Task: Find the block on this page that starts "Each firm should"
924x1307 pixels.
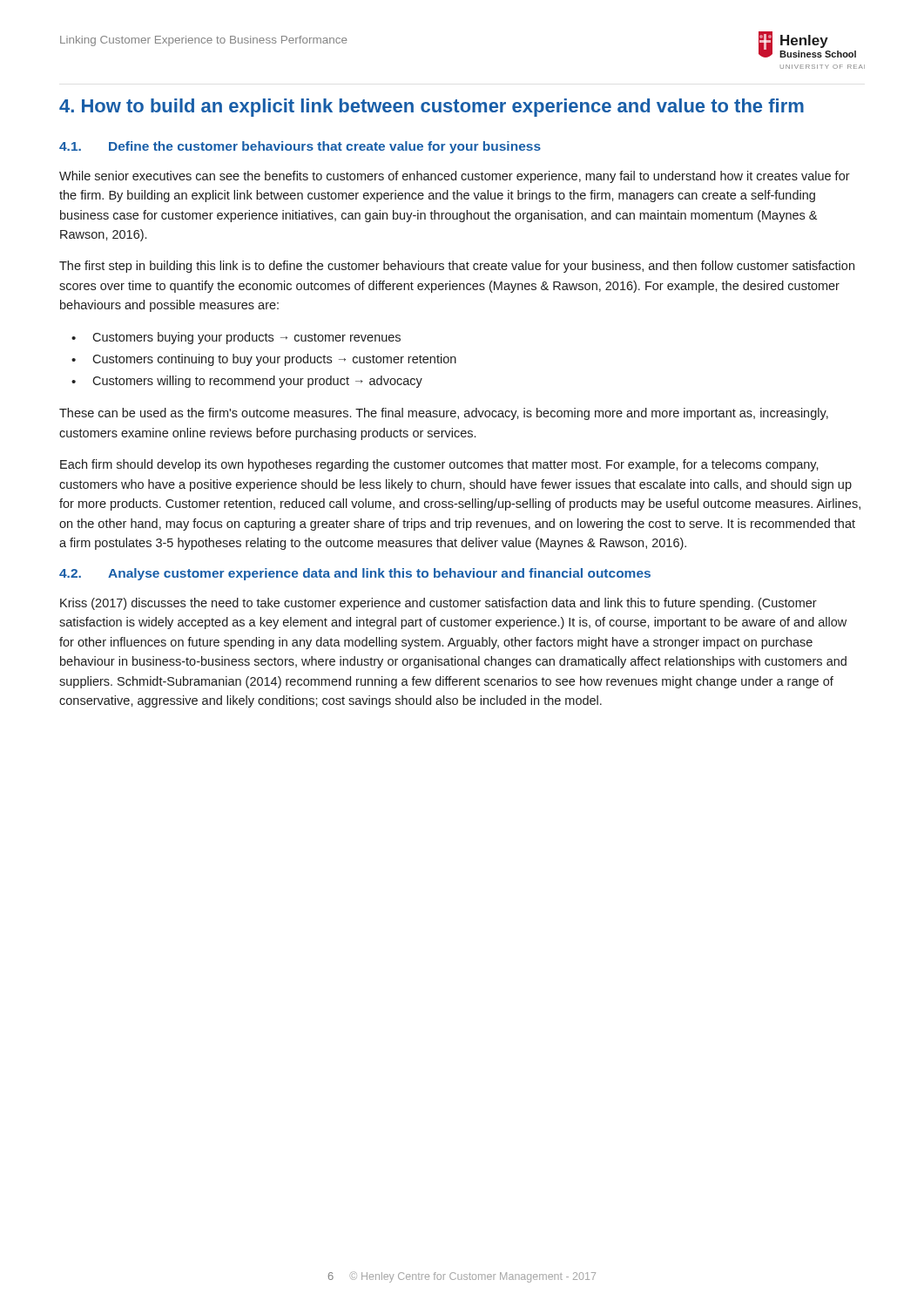Action: tap(460, 504)
